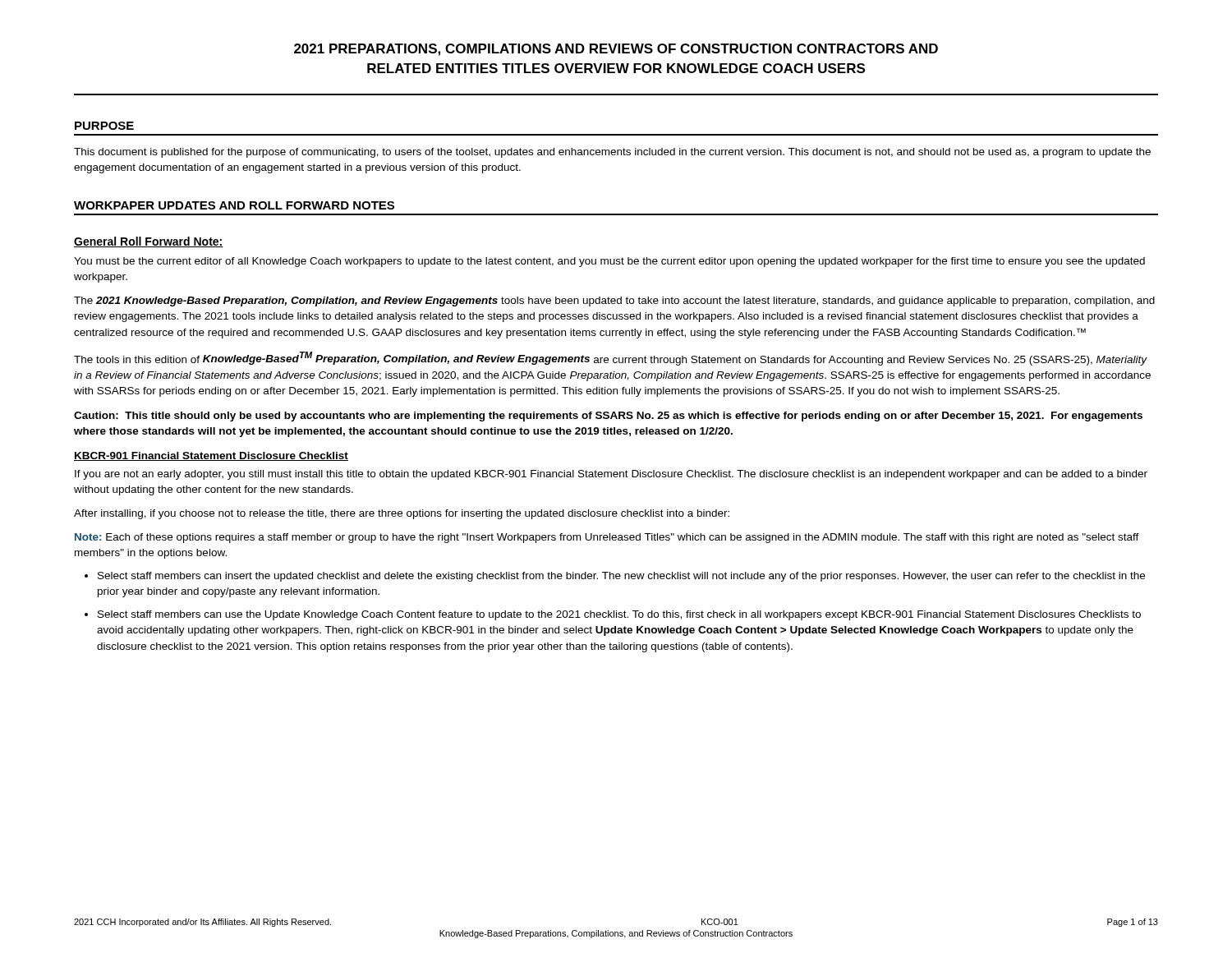Find the block on this page that starts "Select staff members can insert the"

(628, 583)
